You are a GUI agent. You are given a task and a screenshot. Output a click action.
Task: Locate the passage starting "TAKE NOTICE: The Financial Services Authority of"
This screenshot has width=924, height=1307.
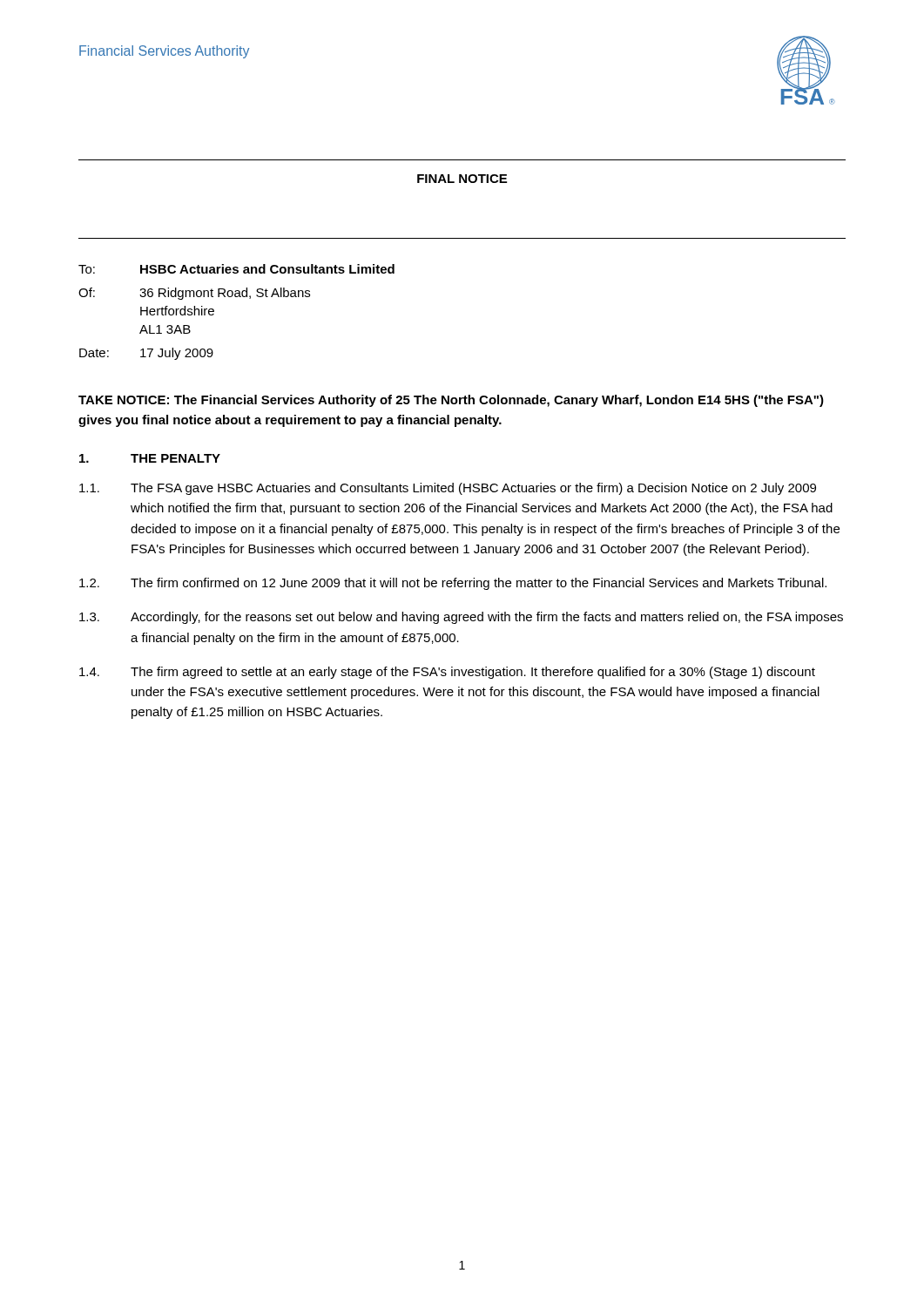[x=451, y=409]
